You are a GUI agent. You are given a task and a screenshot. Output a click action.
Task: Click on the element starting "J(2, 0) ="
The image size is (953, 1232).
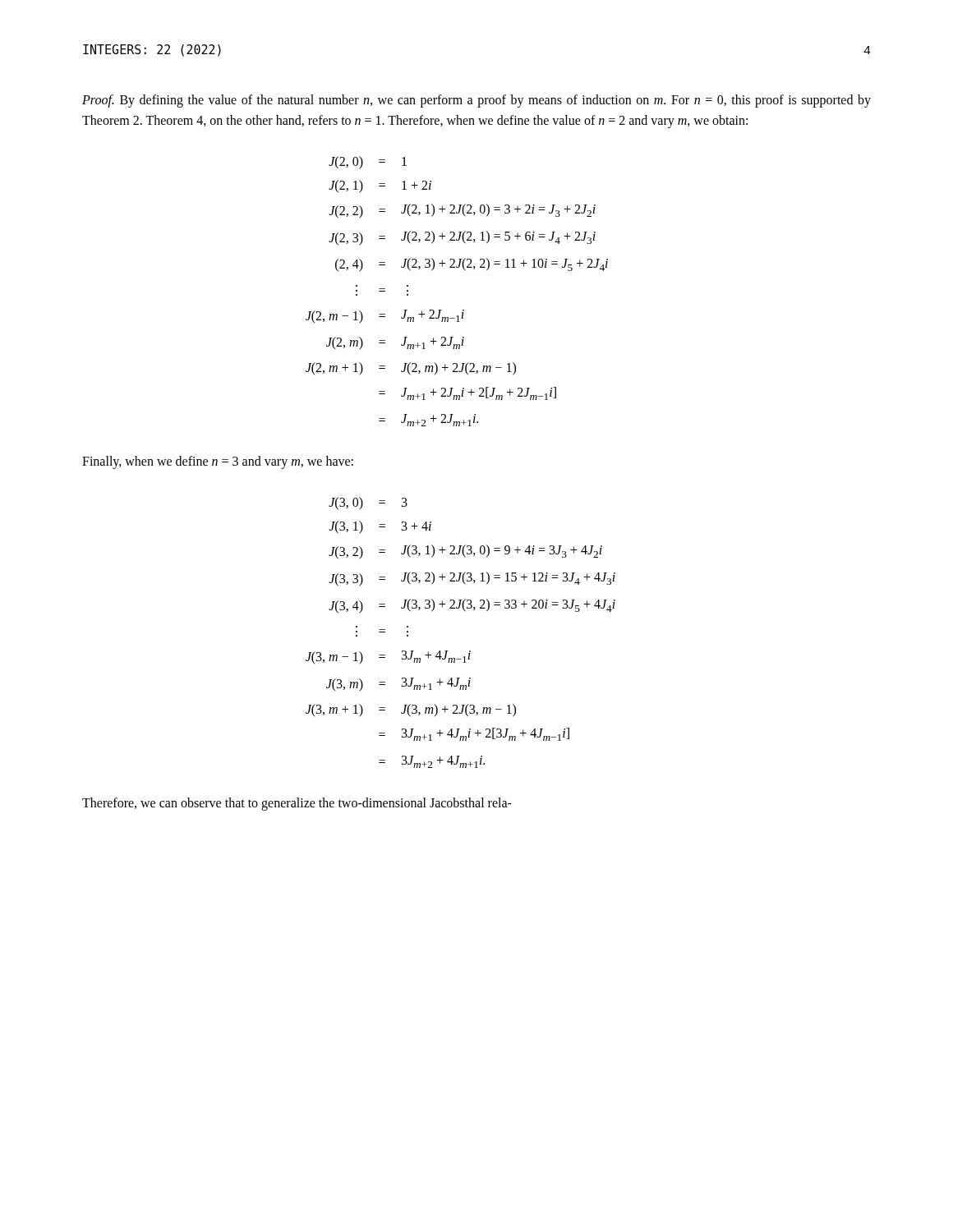click(x=342, y=162)
